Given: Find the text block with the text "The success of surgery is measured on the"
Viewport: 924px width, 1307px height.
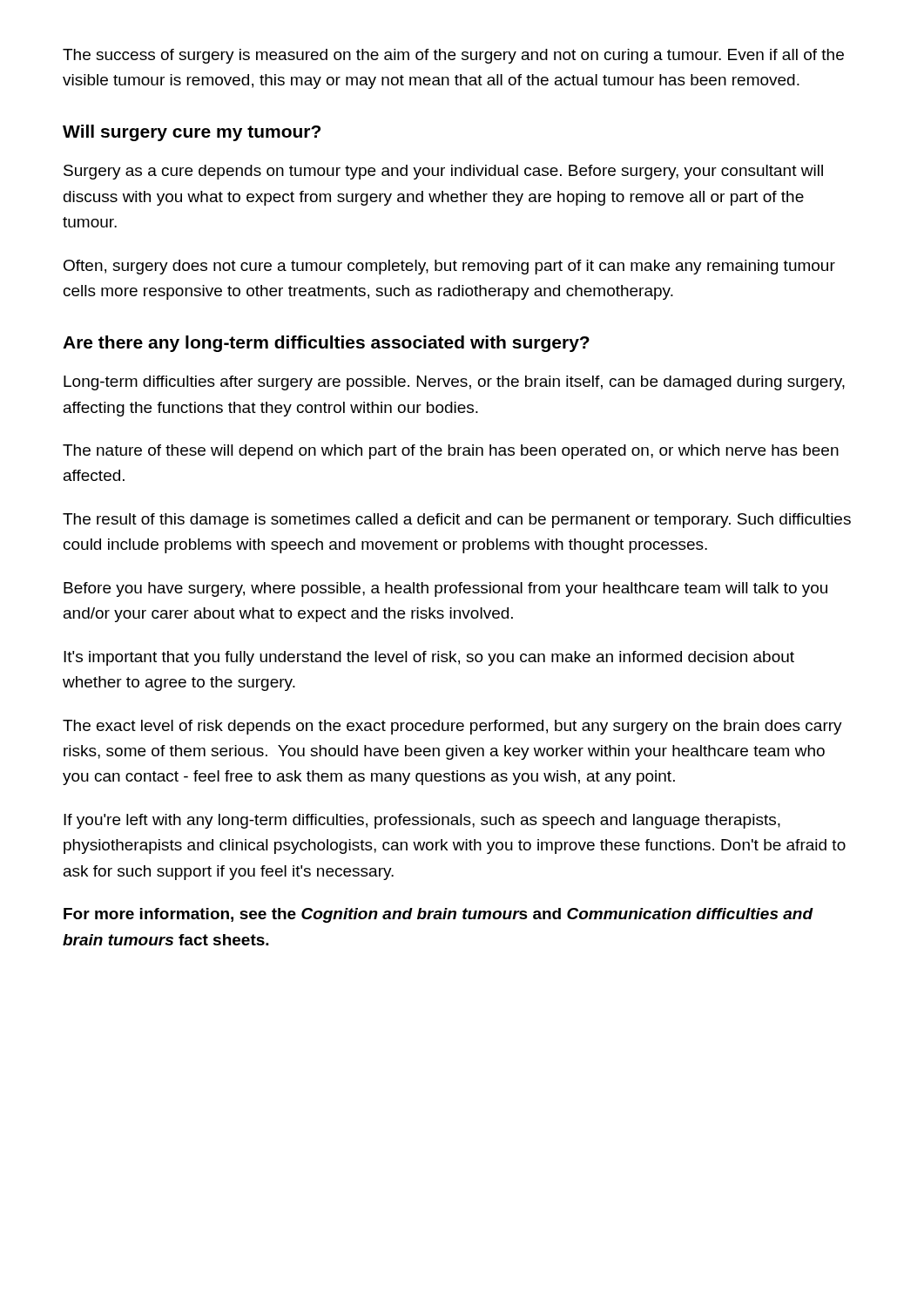Looking at the screenshot, I should click(x=454, y=67).
